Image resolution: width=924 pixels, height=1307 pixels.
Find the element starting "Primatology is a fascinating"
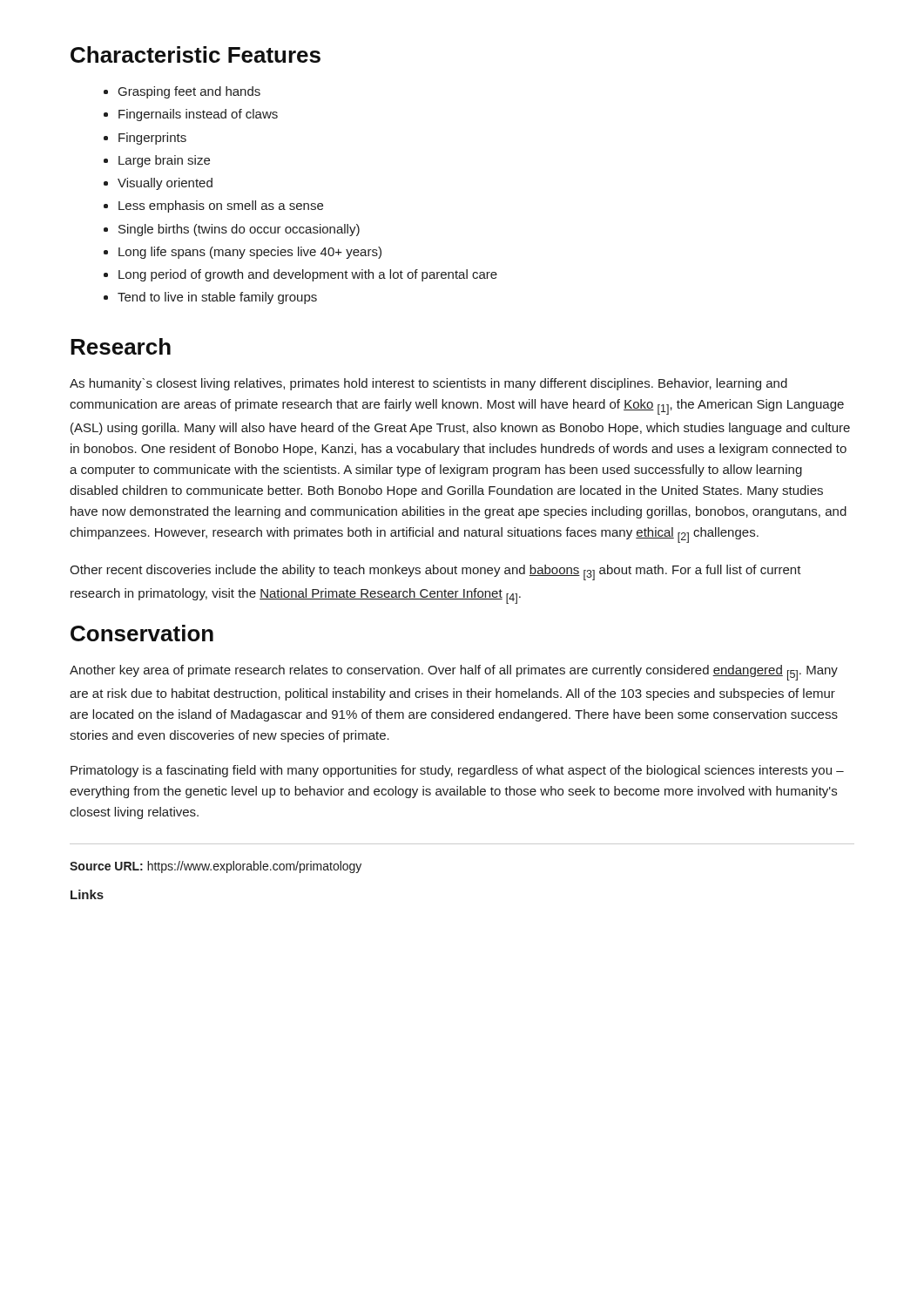pos(462,791)
